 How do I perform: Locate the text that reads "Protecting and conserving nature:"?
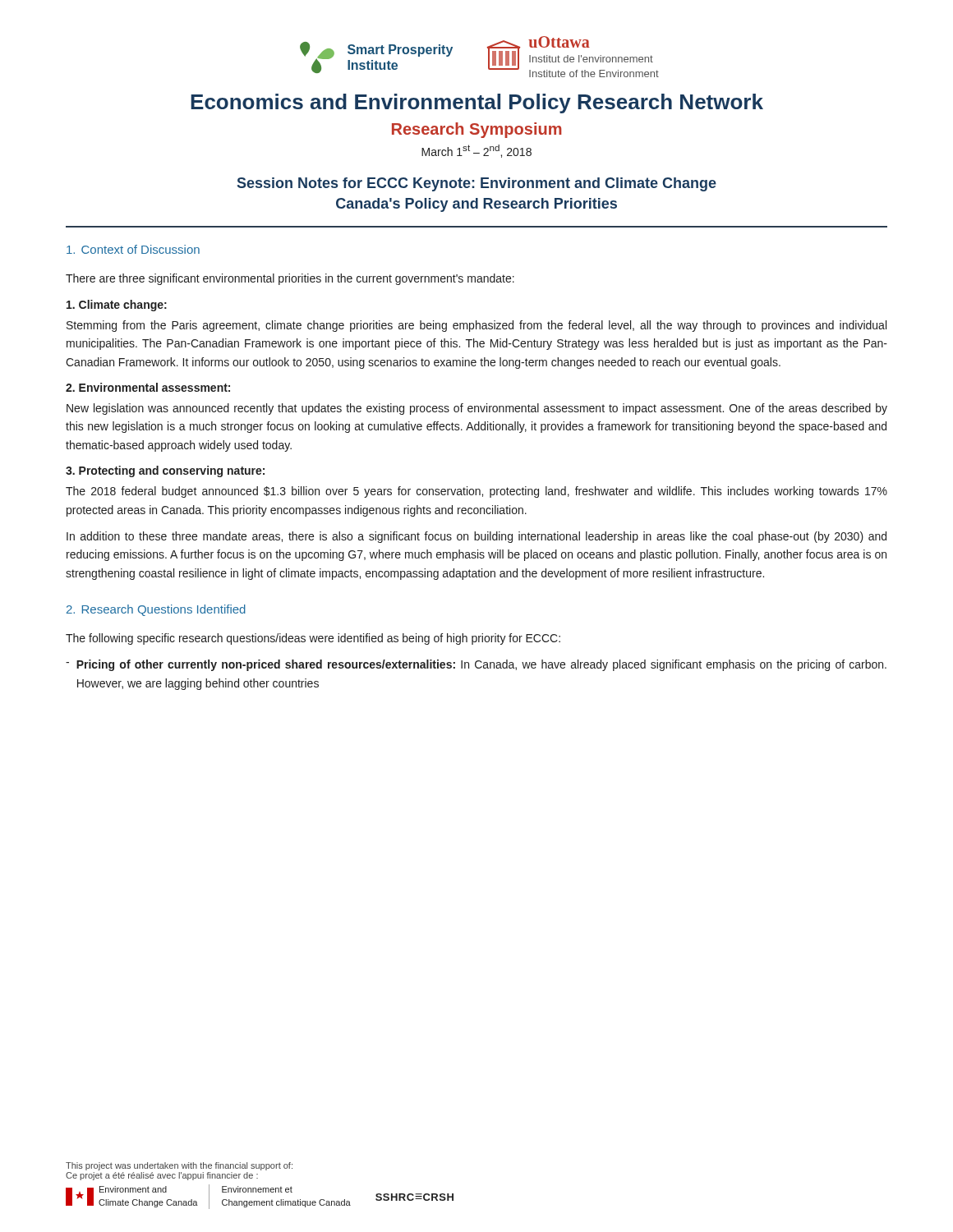166,471
